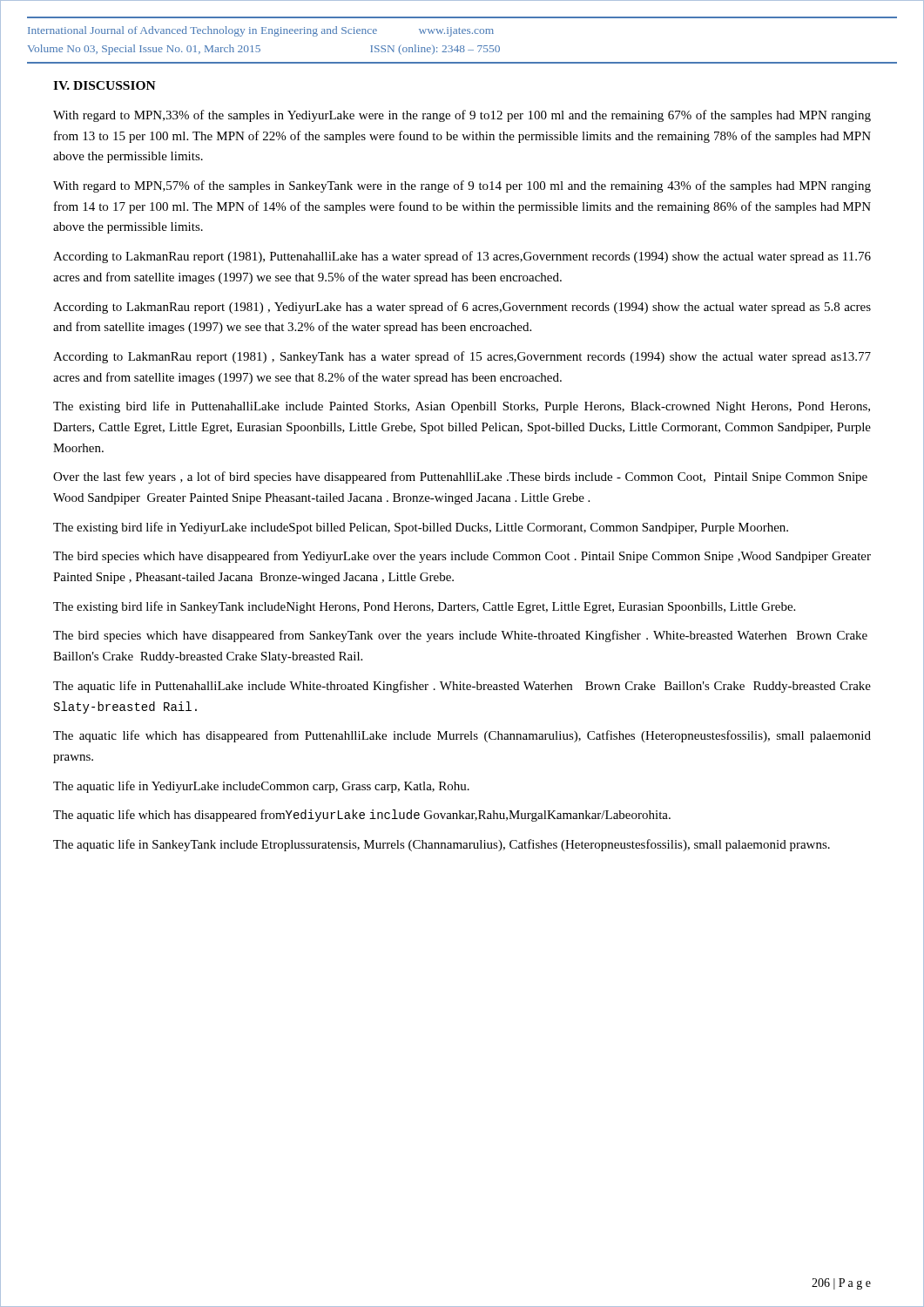This screenshot has width=924, height=1307.
Task: Find the text block that reads "The aquatic life in YediyurLake"
Action: coord(262,786)
